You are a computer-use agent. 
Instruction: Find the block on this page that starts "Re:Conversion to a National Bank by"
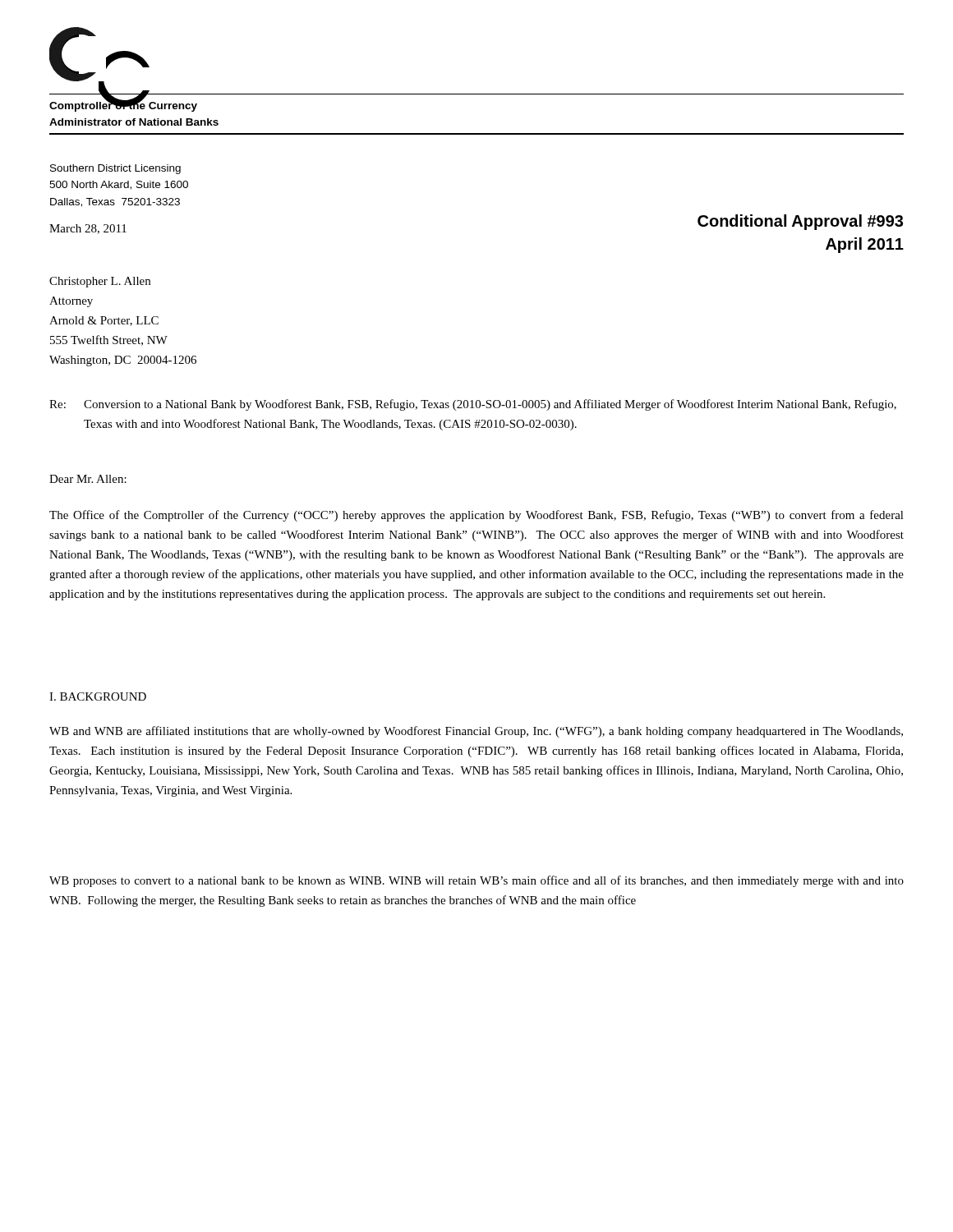(x=476, y=414)
